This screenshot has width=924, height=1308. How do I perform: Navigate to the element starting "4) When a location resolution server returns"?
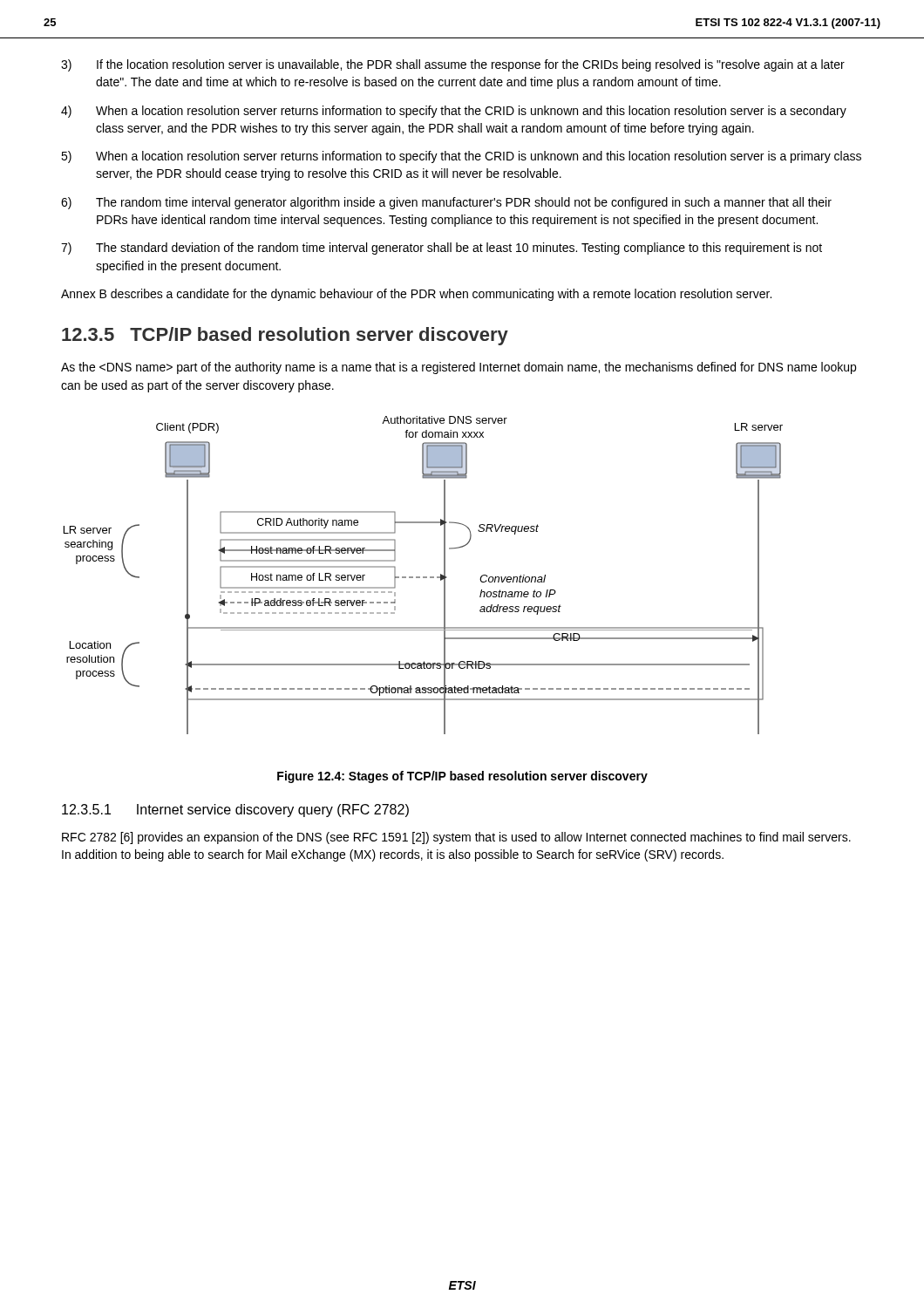pyautogui.click(x=462, y=119)
